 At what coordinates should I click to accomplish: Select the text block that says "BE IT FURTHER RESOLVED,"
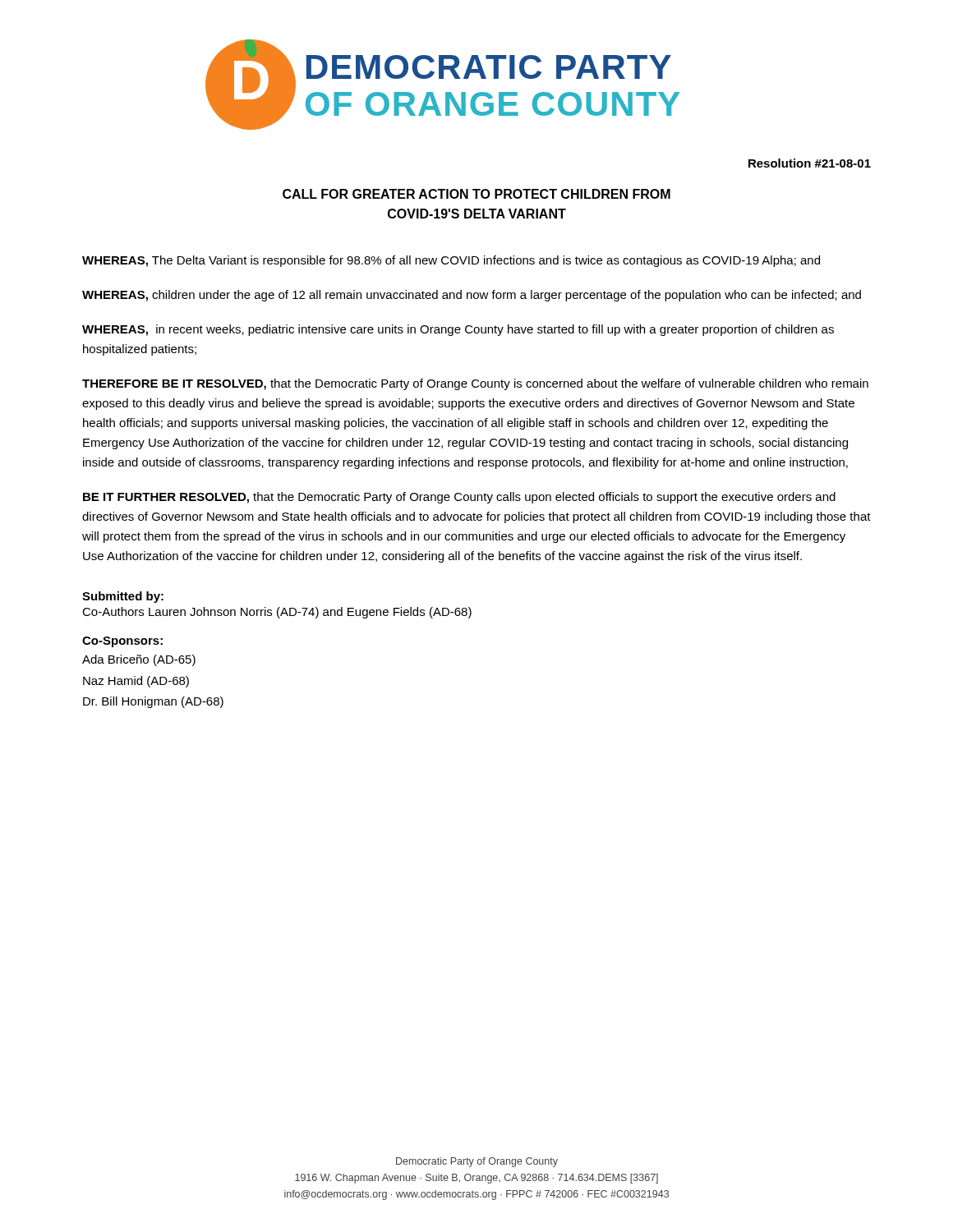476,526
